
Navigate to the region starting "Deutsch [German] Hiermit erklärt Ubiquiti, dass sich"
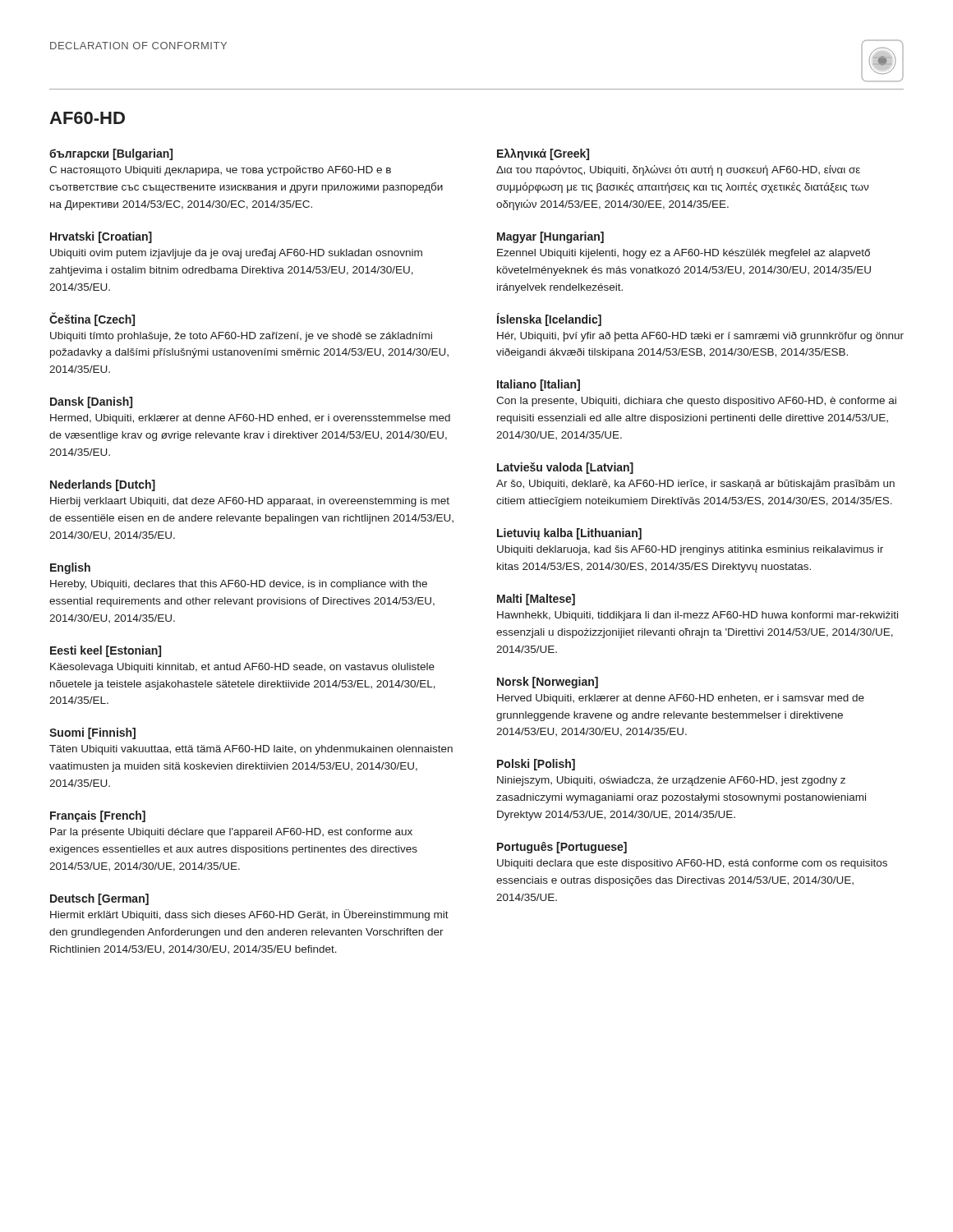(x=253, y=925)
